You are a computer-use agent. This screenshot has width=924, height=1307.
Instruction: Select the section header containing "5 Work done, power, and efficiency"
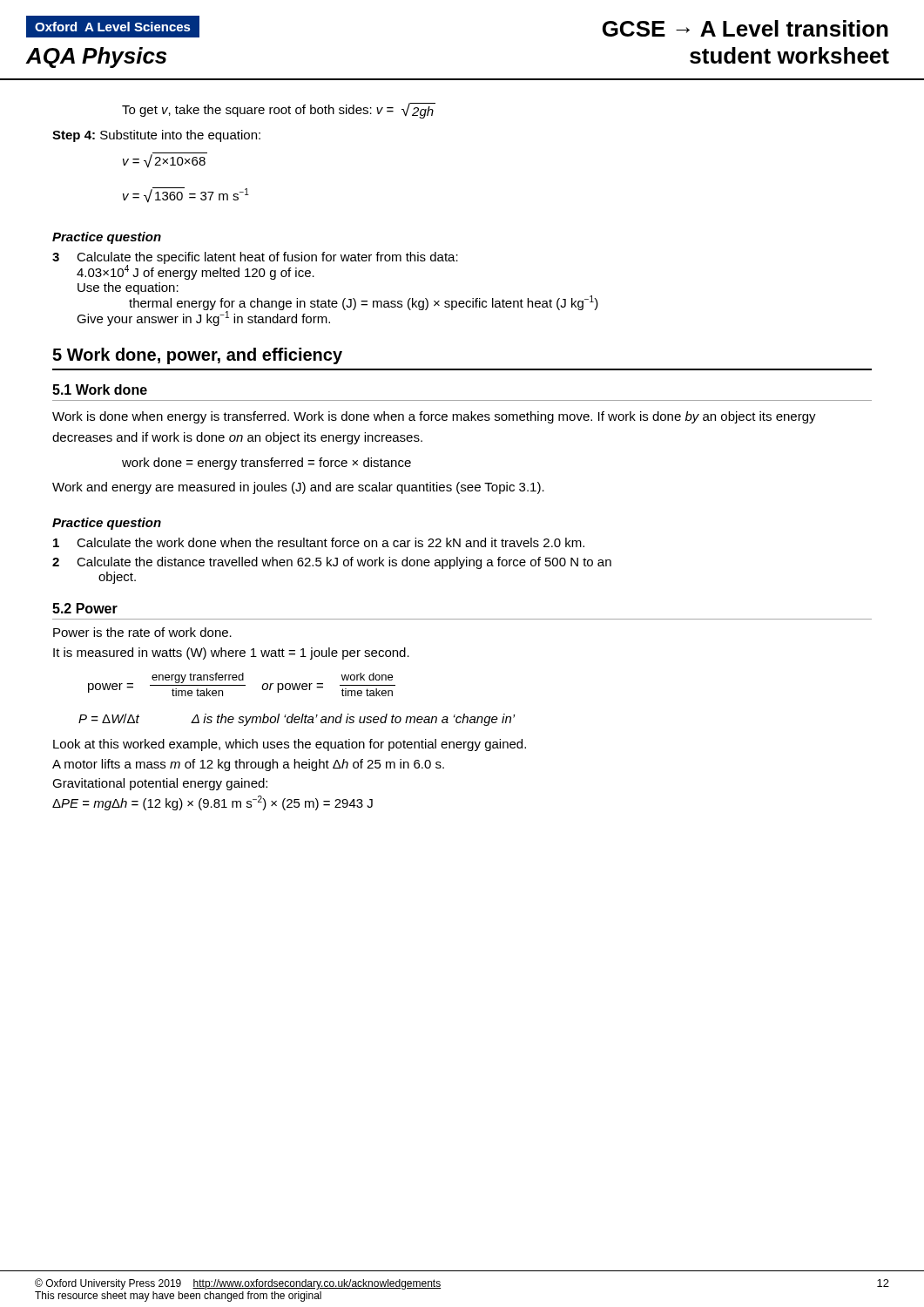click(x=197, y=355)
